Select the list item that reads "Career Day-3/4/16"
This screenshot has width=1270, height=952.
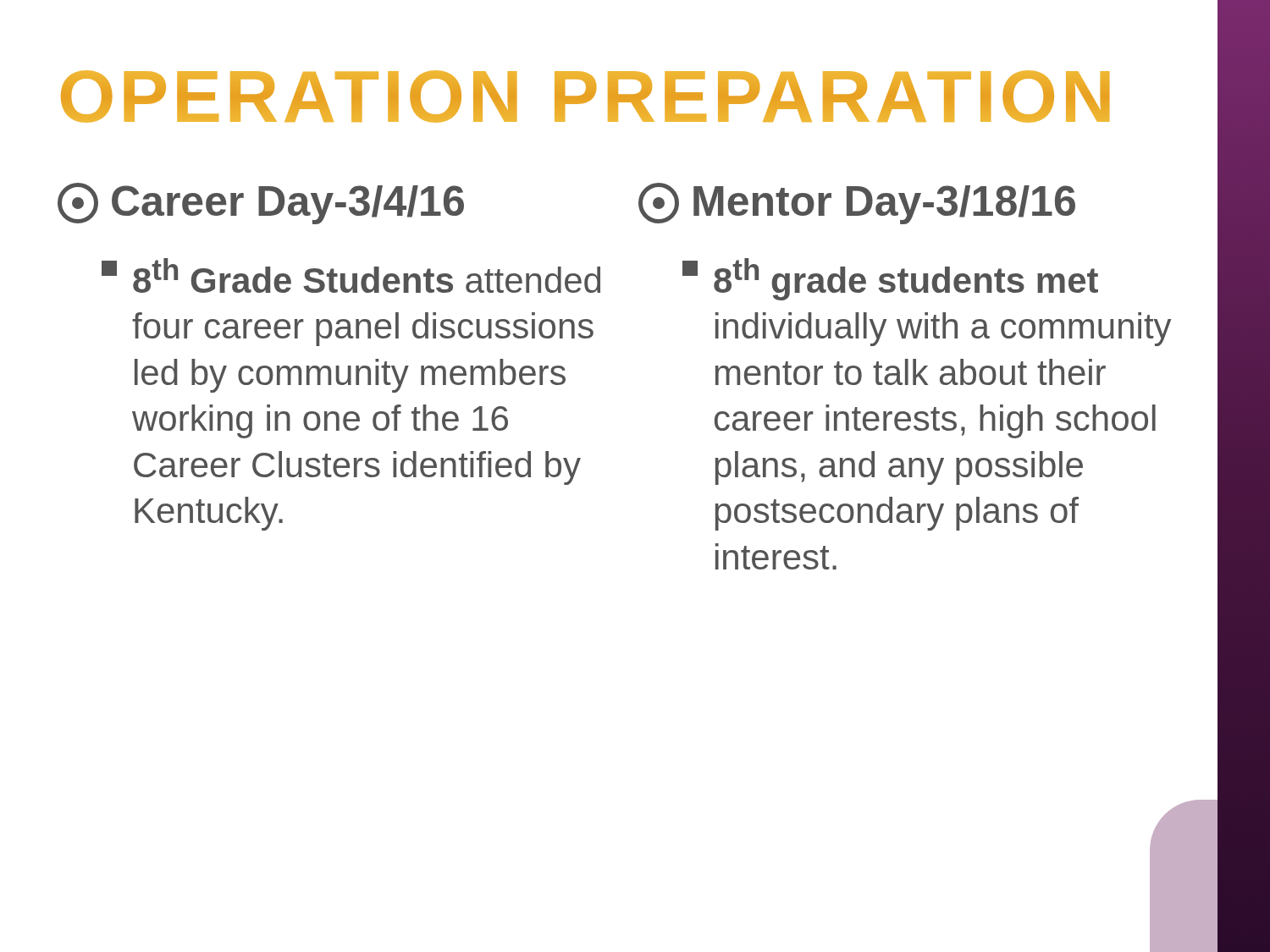(x=331, y=202)
